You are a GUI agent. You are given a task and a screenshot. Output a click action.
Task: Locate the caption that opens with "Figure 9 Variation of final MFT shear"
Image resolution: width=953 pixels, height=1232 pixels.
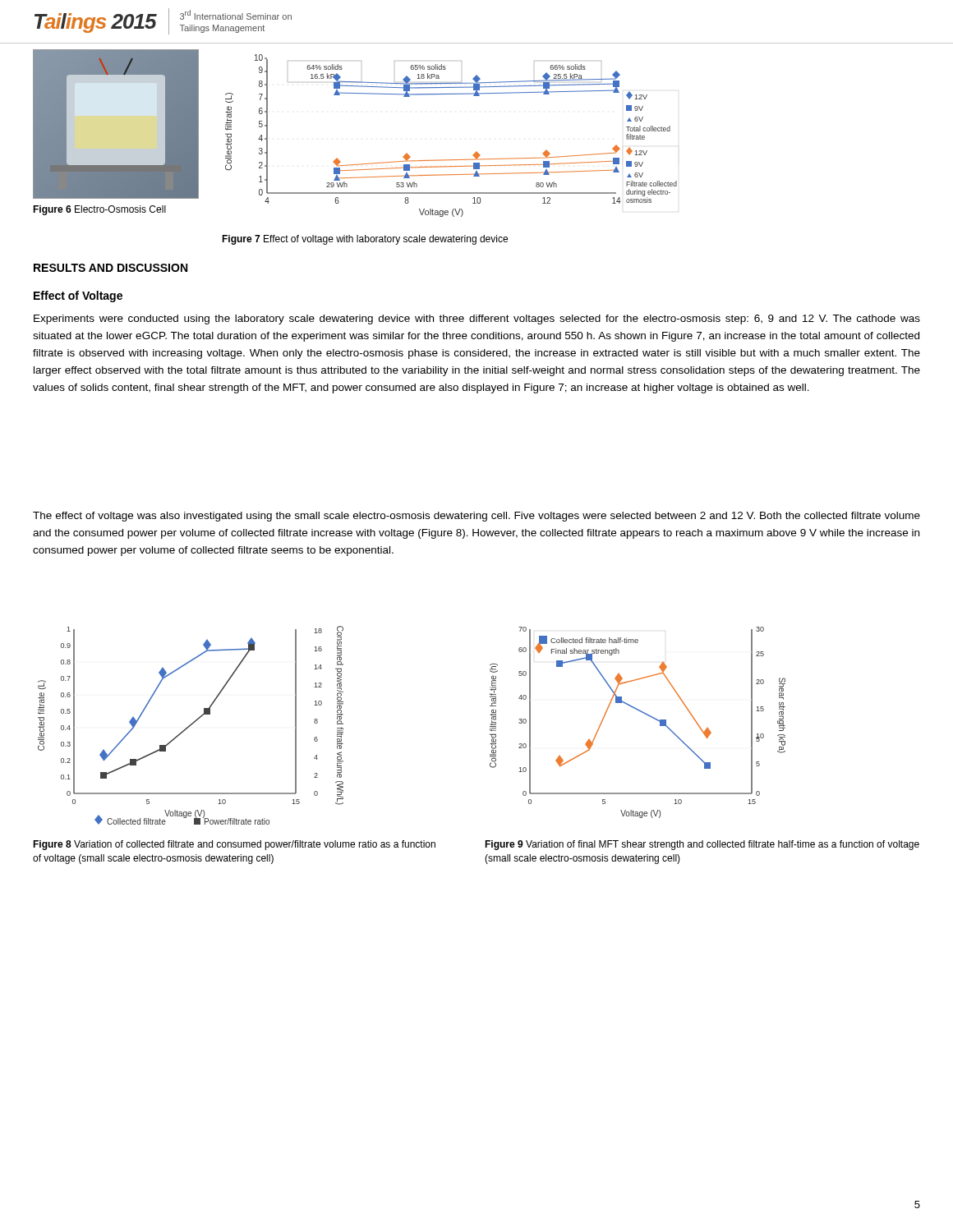(702, 851)
